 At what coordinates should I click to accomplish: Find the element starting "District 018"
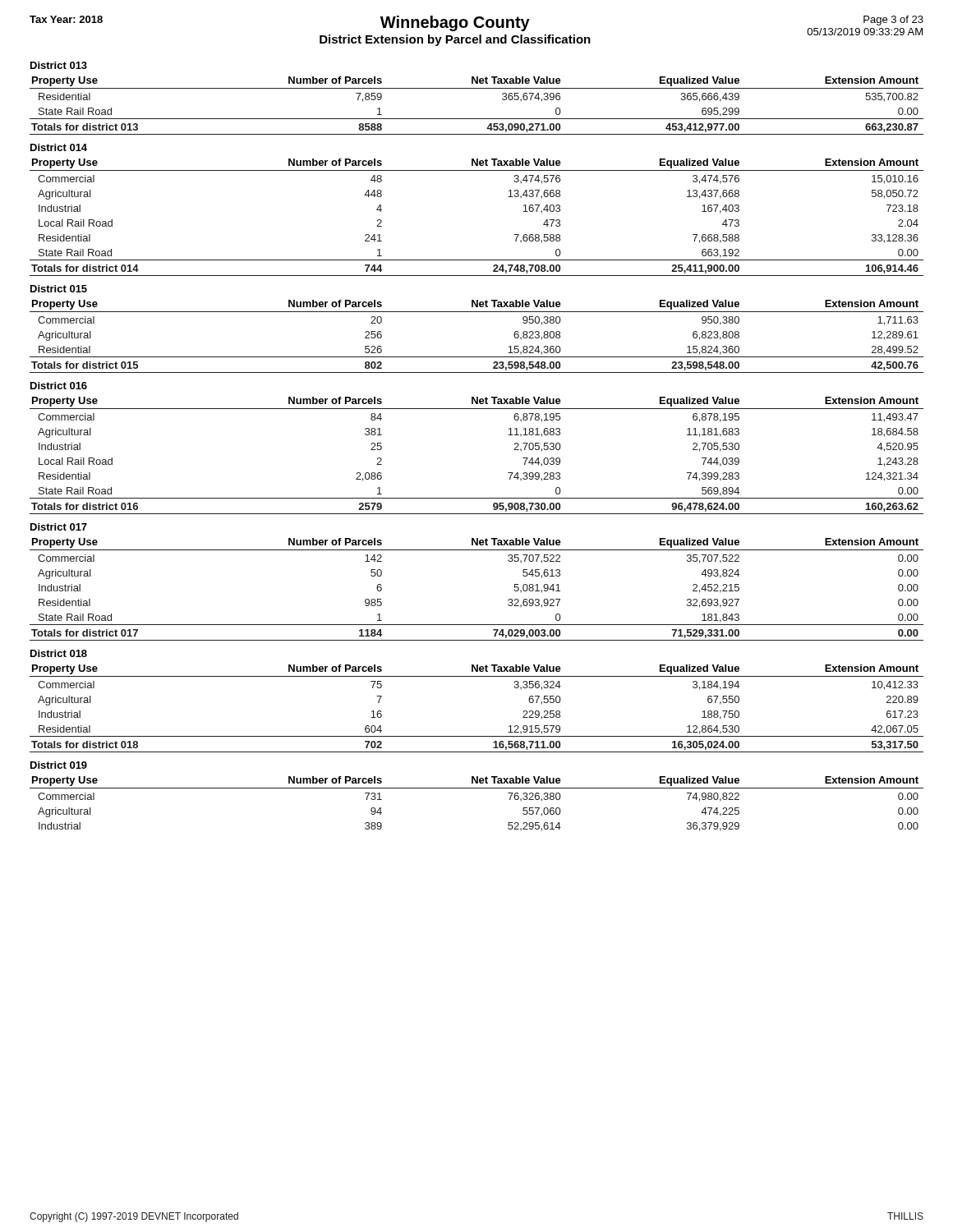(58, 653)
